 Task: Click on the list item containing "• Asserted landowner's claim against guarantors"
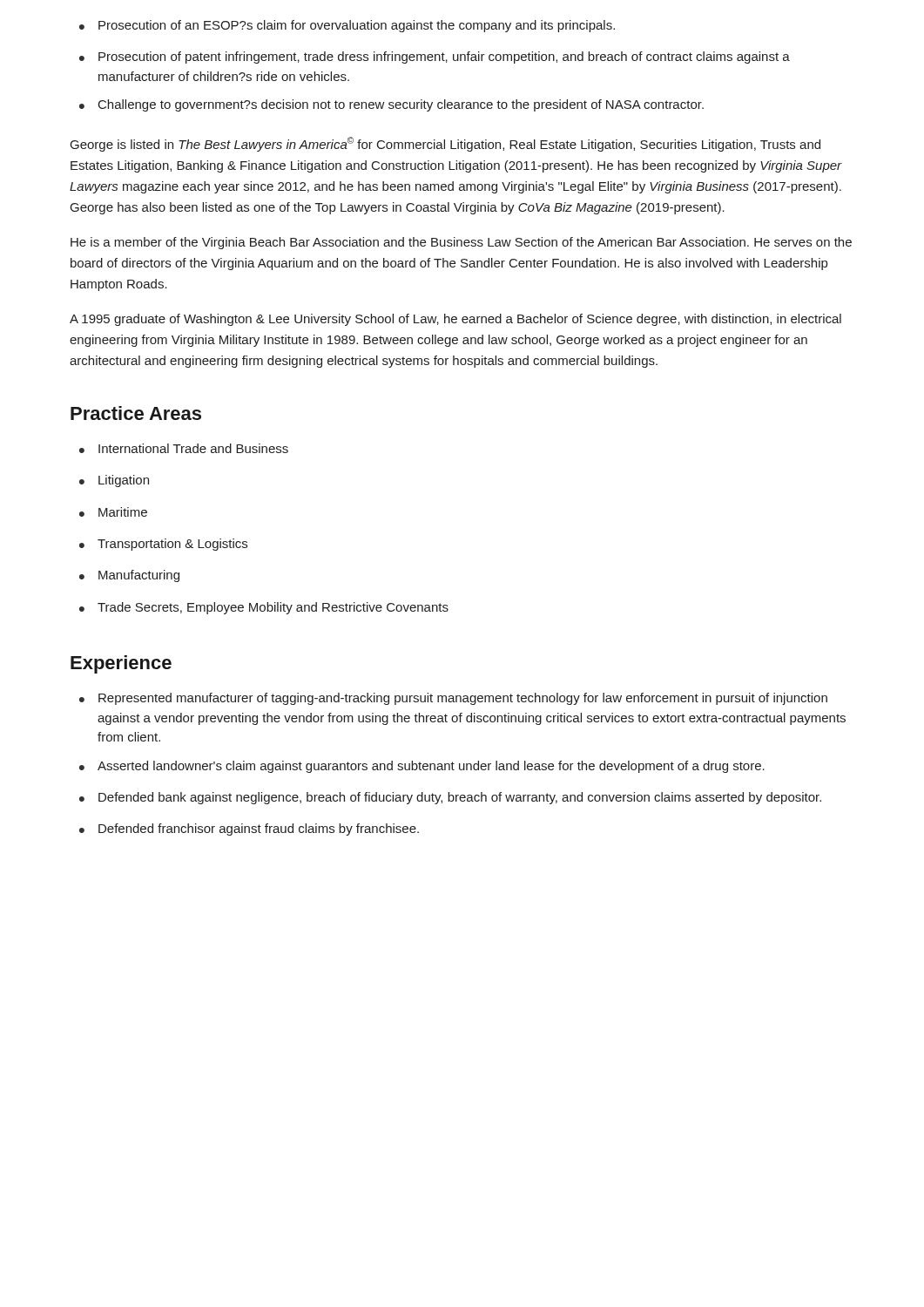click(466, 767)
